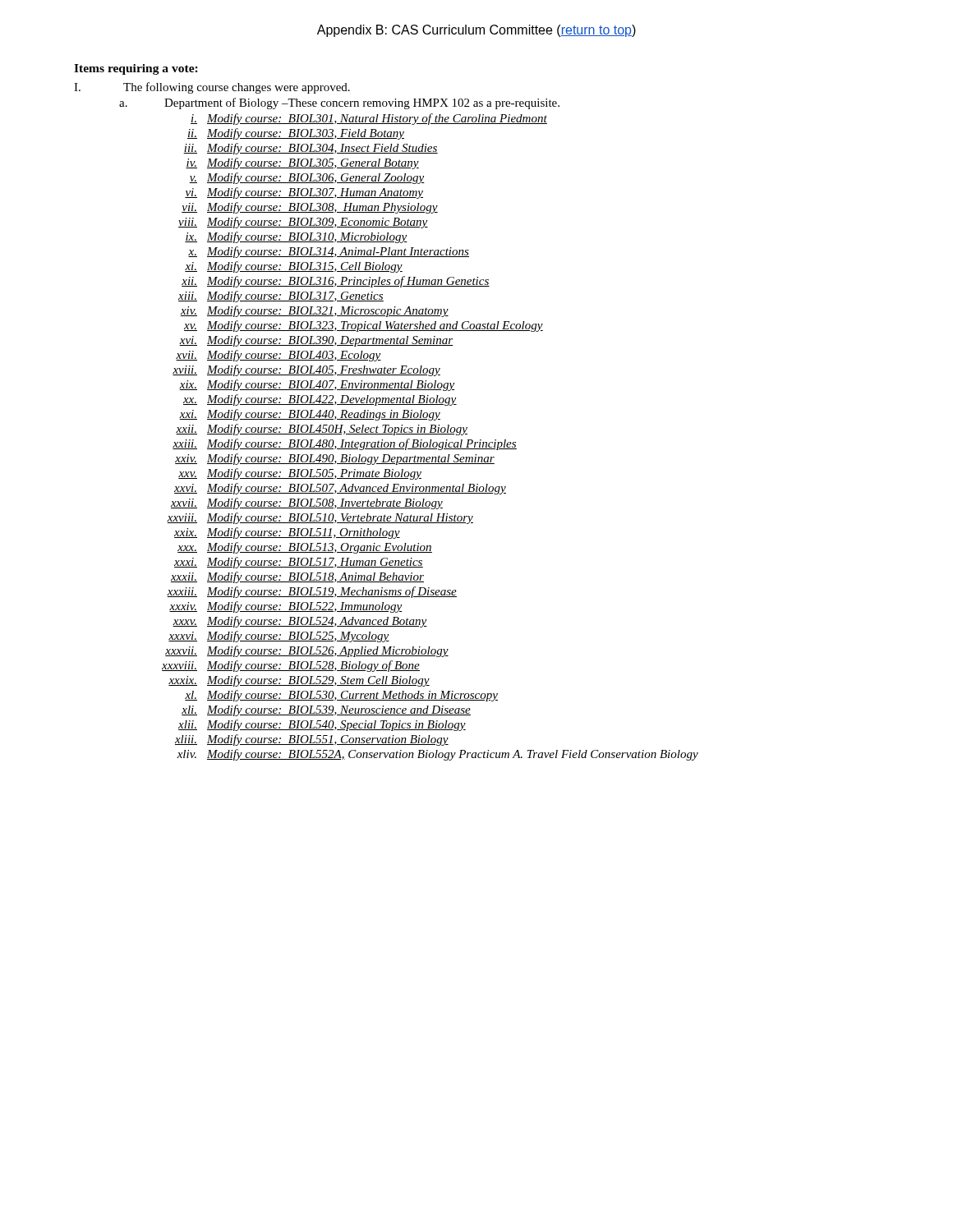The width and height of the screenshot is (953, 1232).
Task: Find the block on this page that starts "xii. Modify course: BIOL316, Principles"
Action: tap(336, 282)
